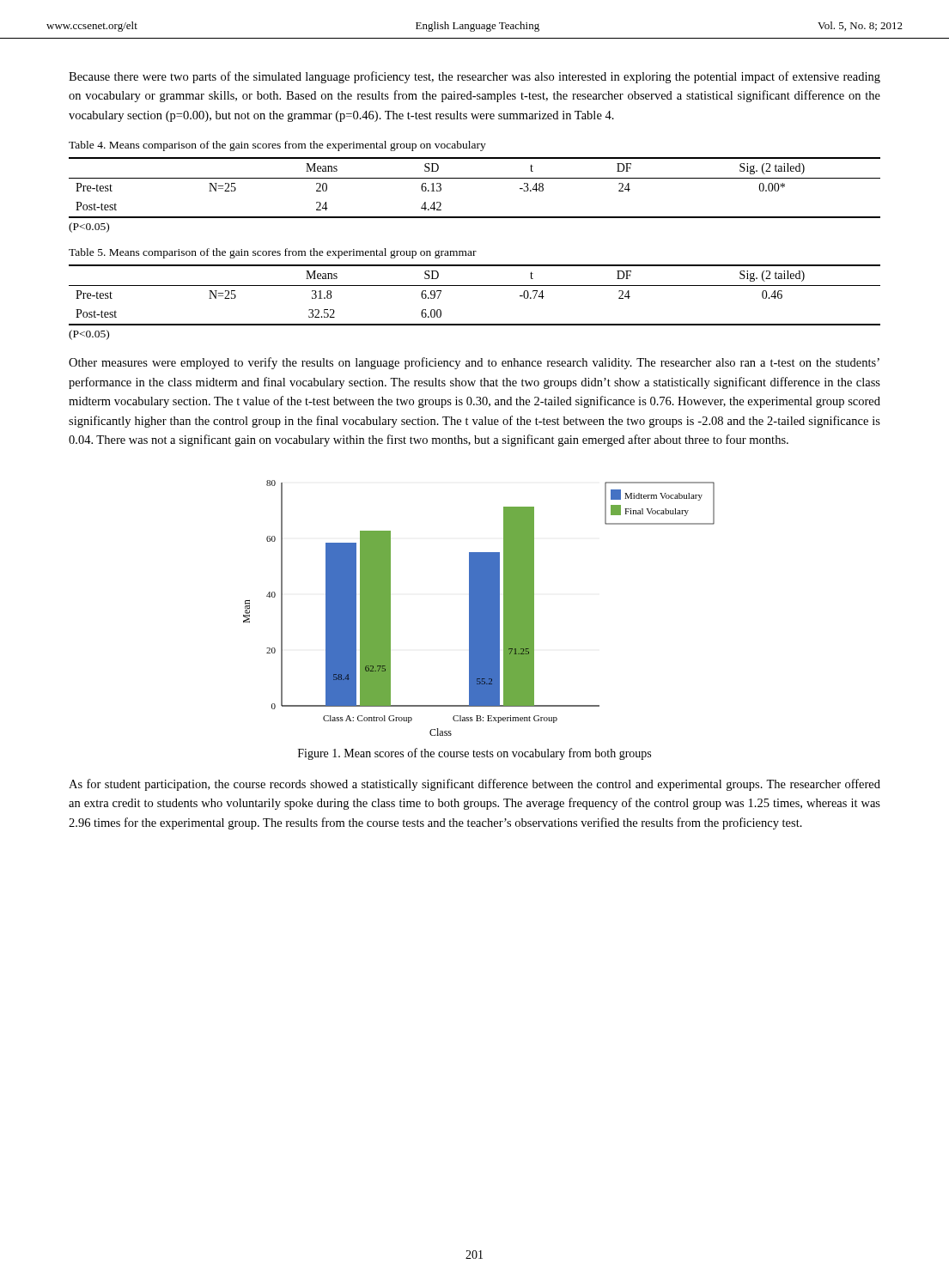Select the grouped bar chart
The width and height of the screenshot is (949, 1288).
pos(474,604)
